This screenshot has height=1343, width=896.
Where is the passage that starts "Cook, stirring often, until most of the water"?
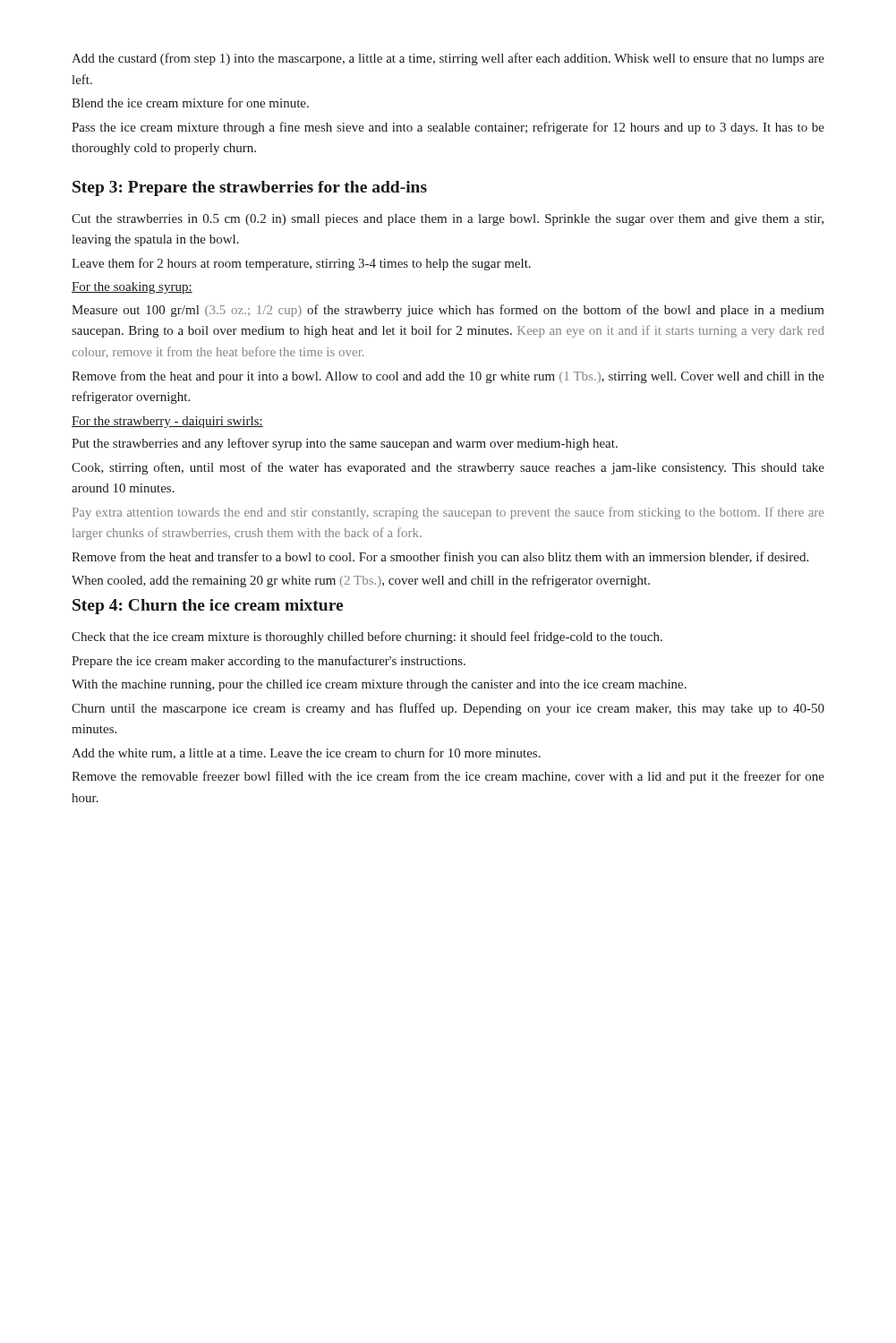coord(448,478)
